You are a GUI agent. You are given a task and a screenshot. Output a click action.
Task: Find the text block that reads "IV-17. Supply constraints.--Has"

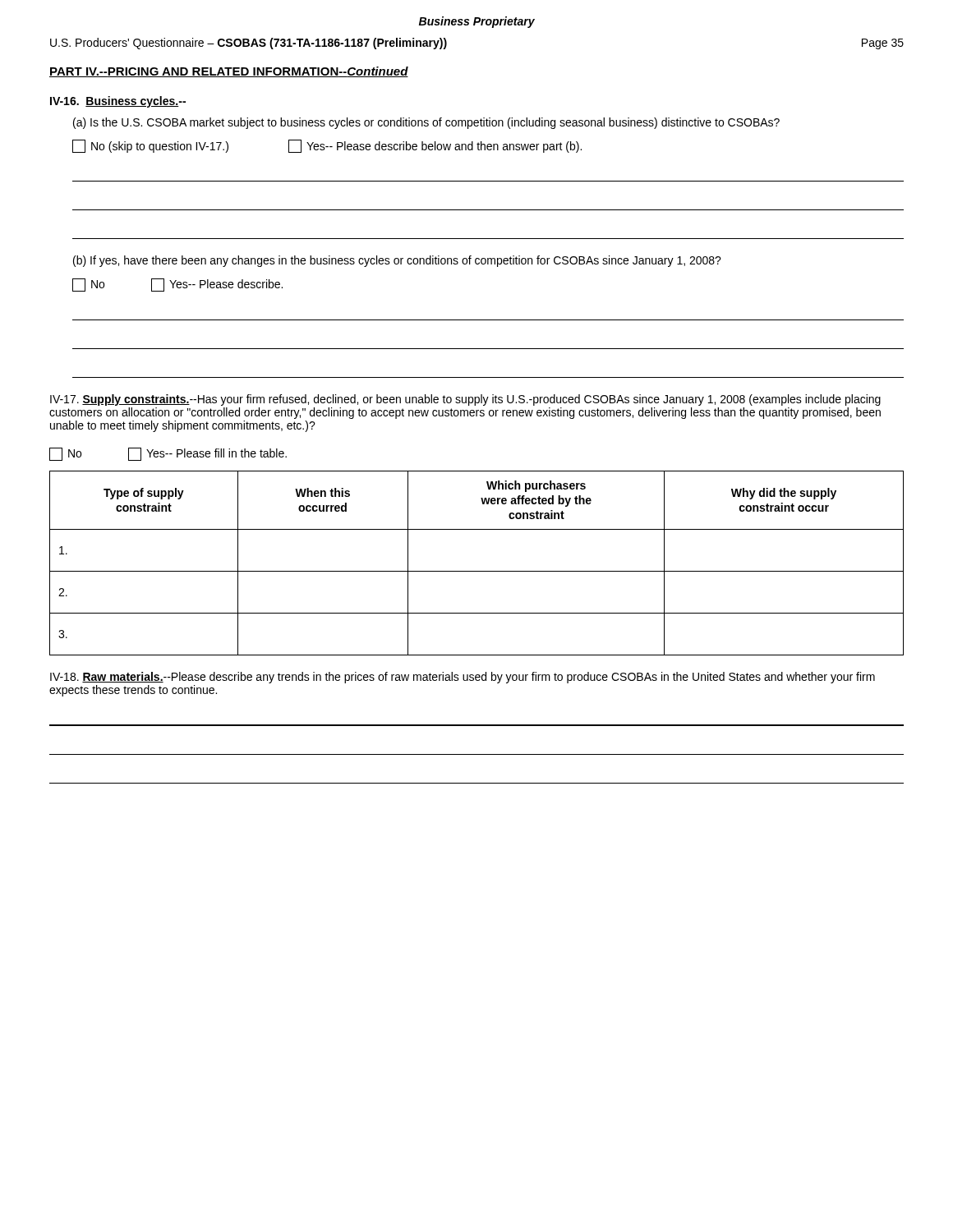(465, 412)
